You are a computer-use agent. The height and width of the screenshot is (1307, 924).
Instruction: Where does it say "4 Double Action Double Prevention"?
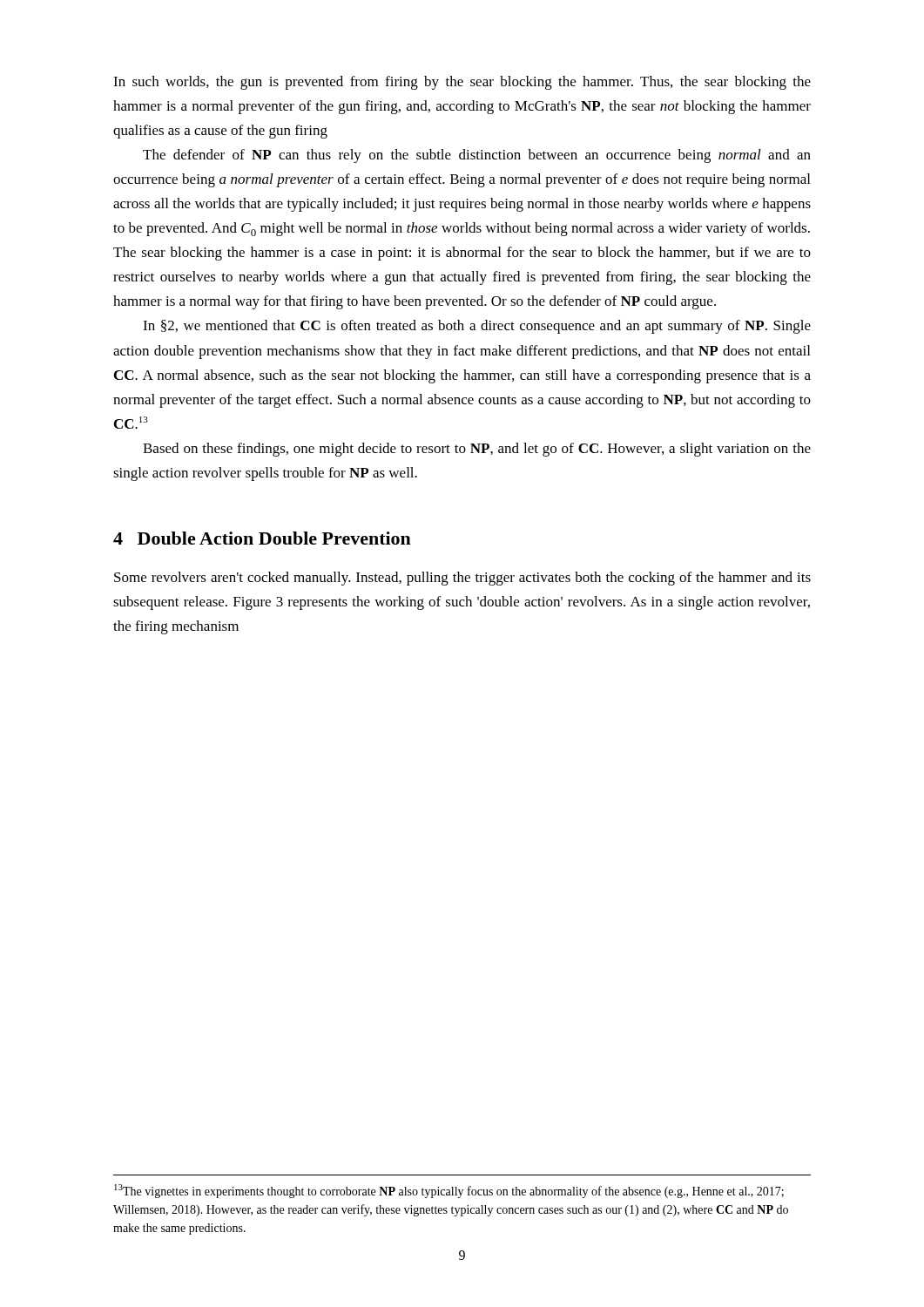click(262, 538)
